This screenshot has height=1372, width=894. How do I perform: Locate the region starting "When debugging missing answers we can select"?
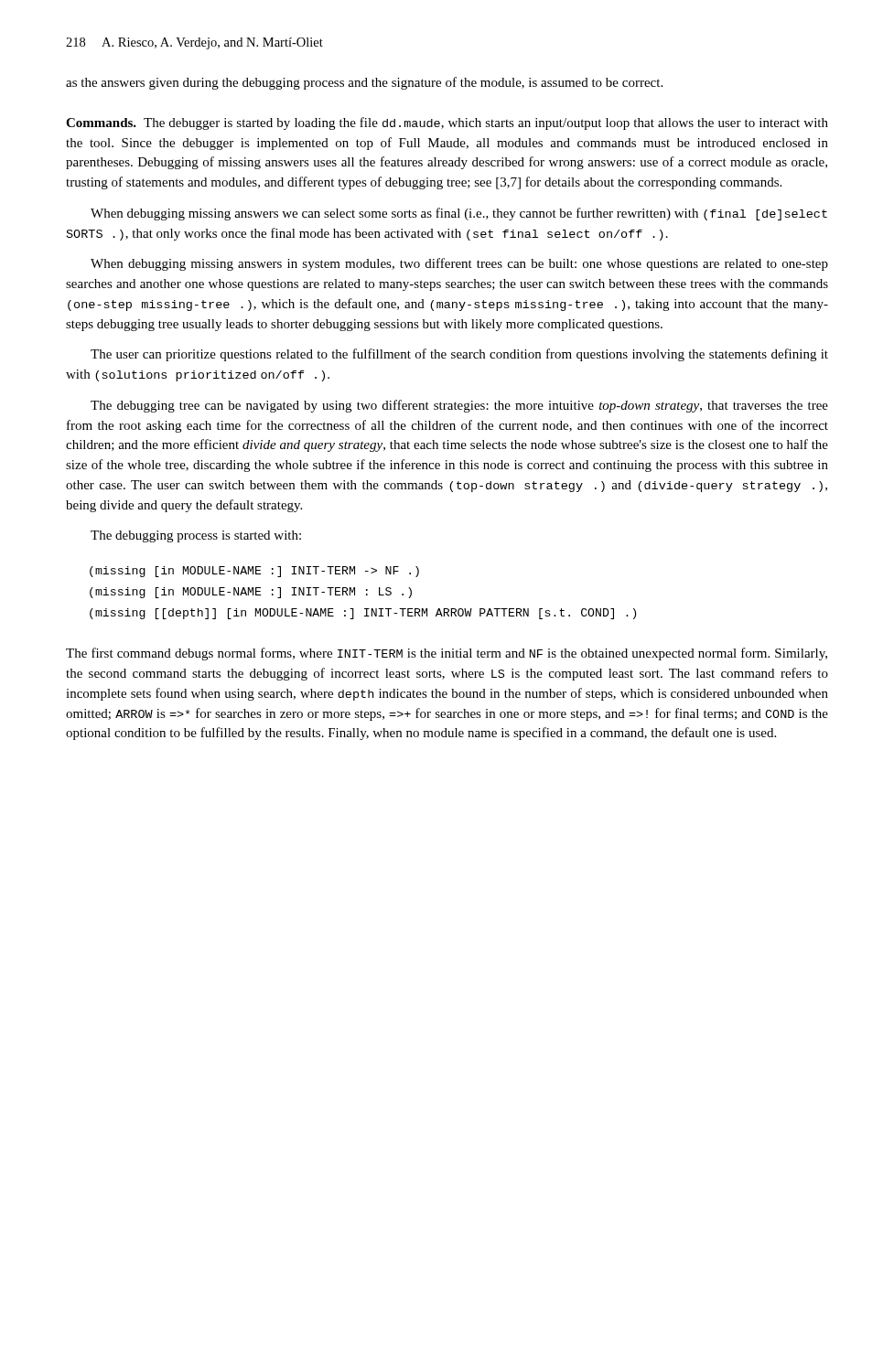click(x=447, y=224)
